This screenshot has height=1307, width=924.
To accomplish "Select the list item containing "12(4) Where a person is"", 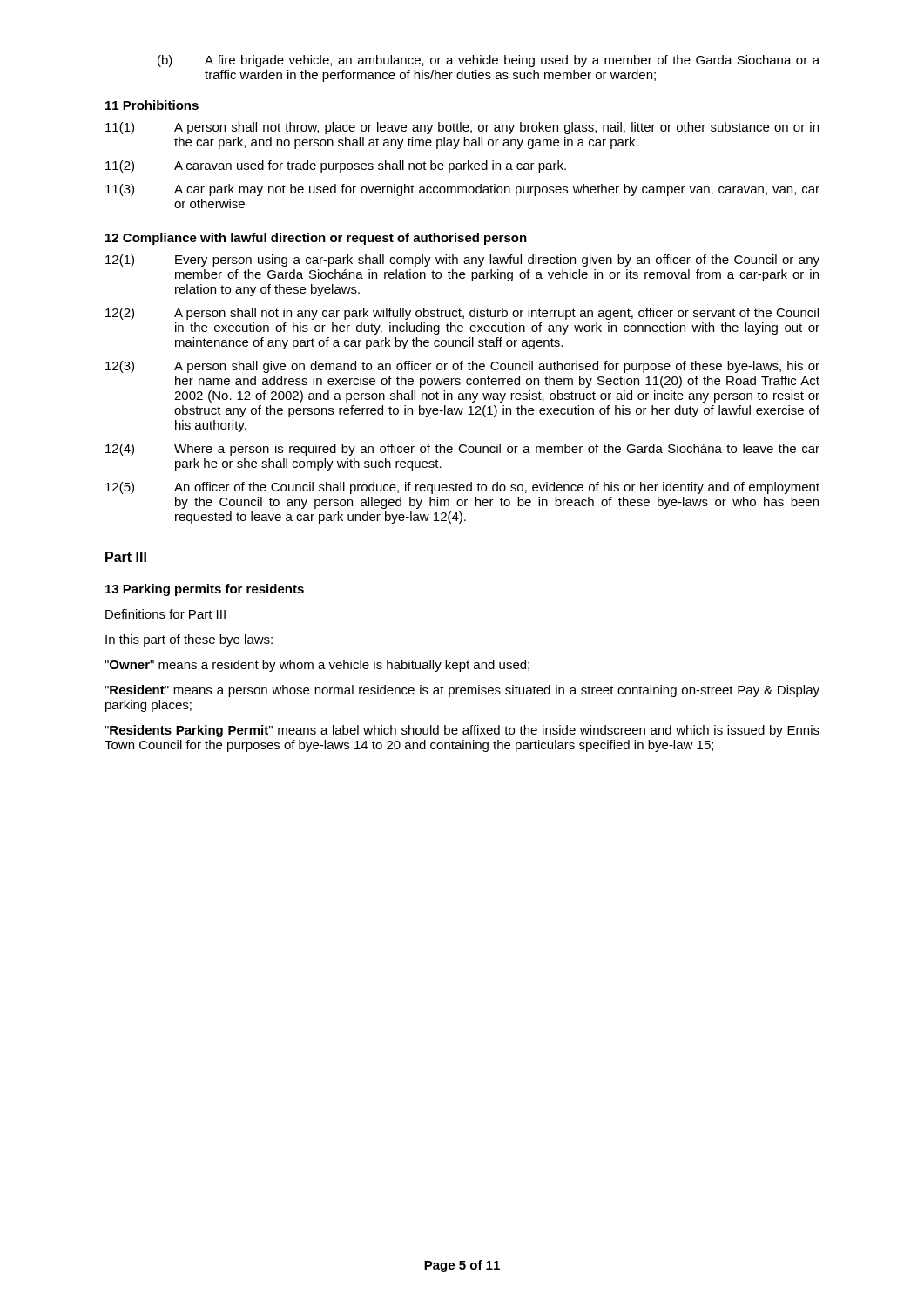I will [x=462, y=456].
